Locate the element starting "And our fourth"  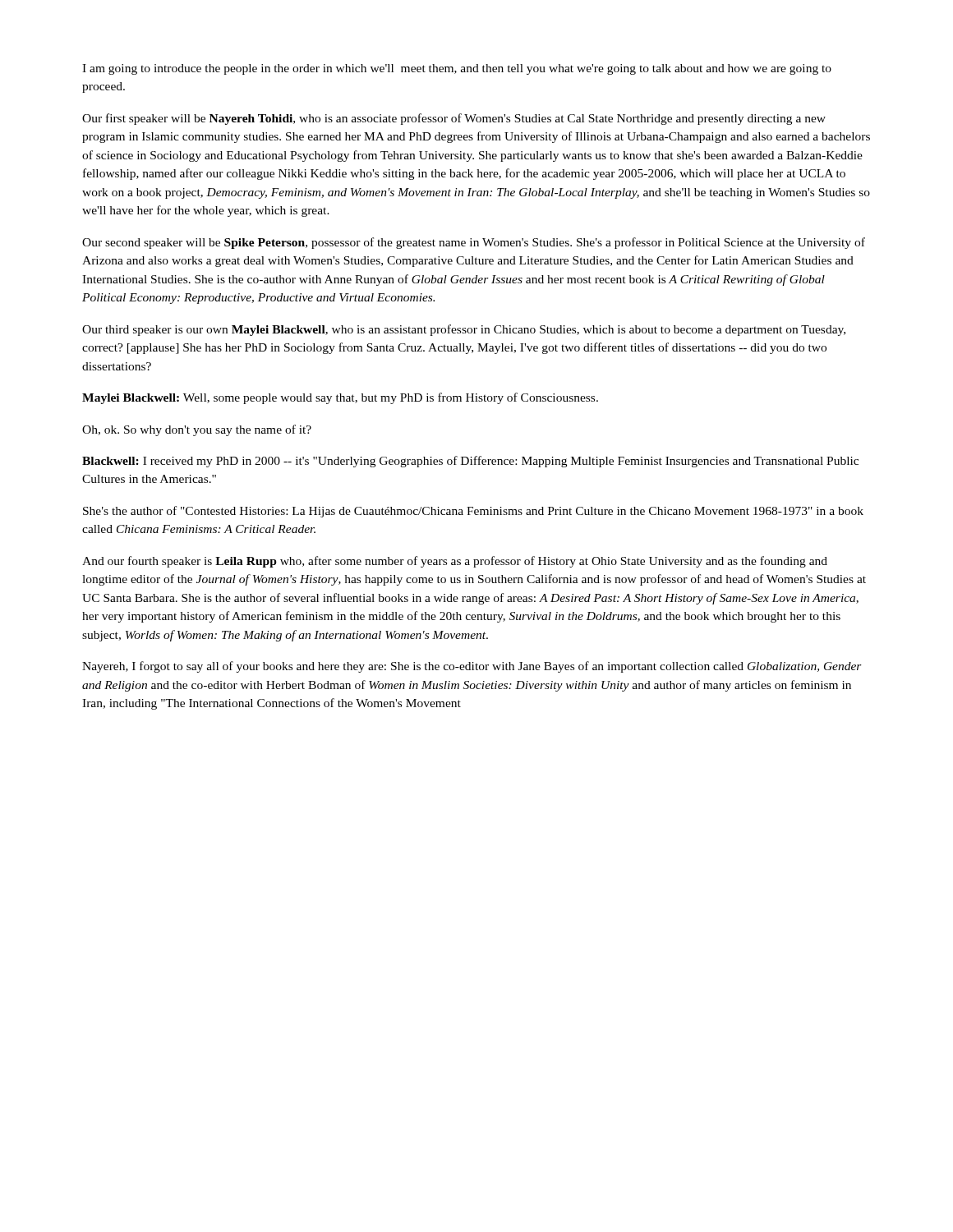click(474, 597)
